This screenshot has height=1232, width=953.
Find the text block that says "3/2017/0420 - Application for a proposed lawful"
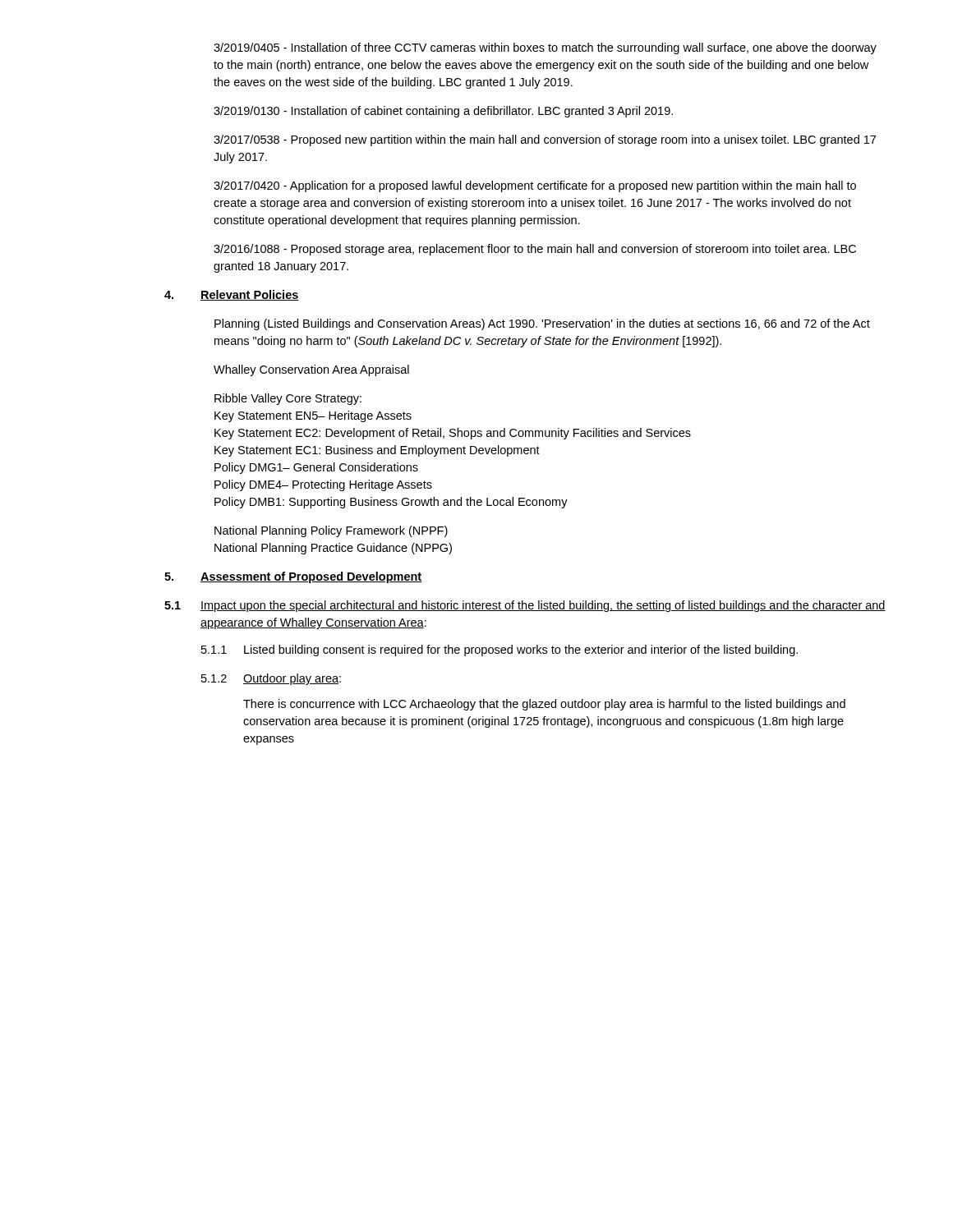pos(535,203)
